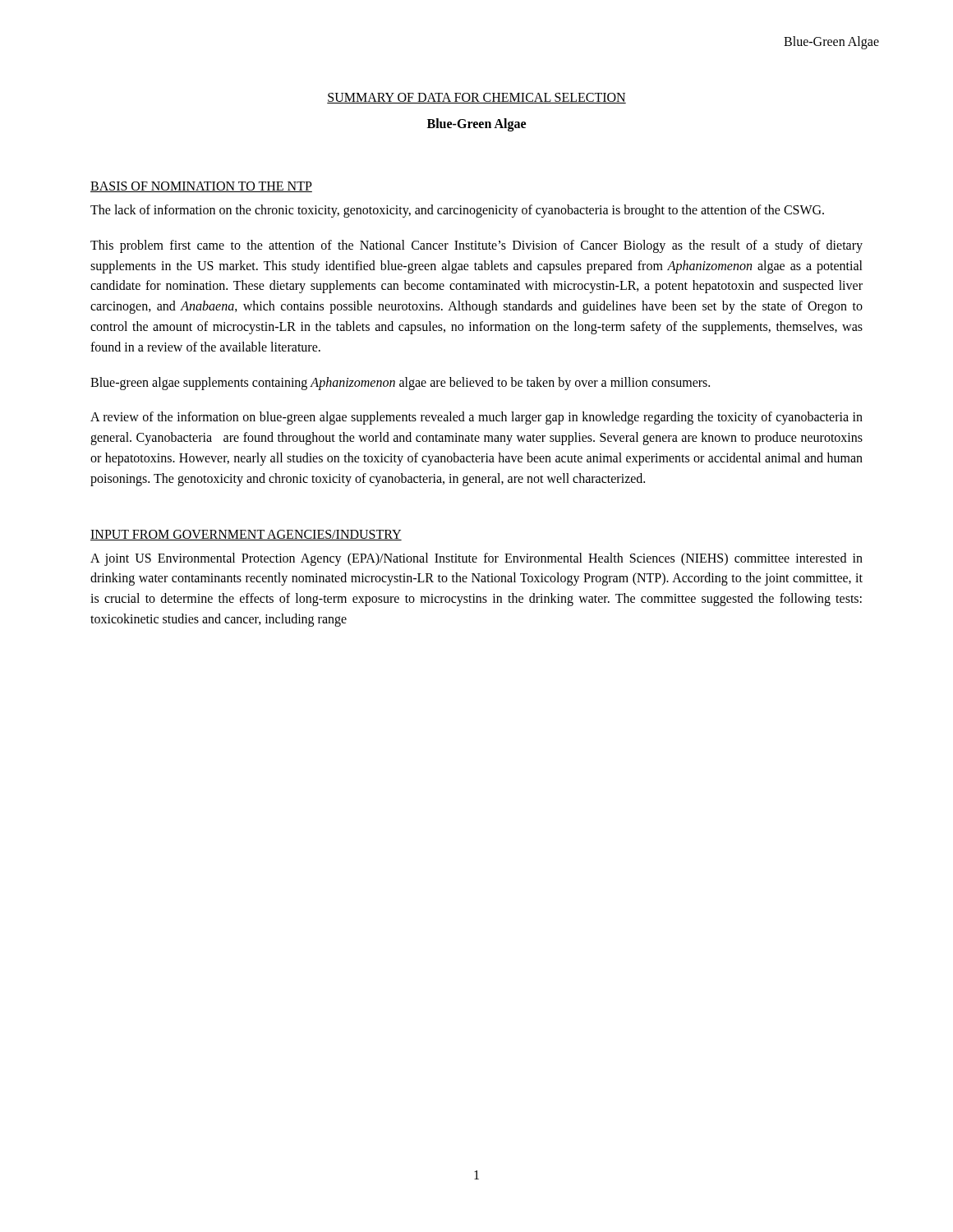Viewport: 953px width, 1232px height.
Task: Select the text block with the text "A joint US Environmental Protection Agency (EPA)/National Institute"
Action: [x=476, y=588]
